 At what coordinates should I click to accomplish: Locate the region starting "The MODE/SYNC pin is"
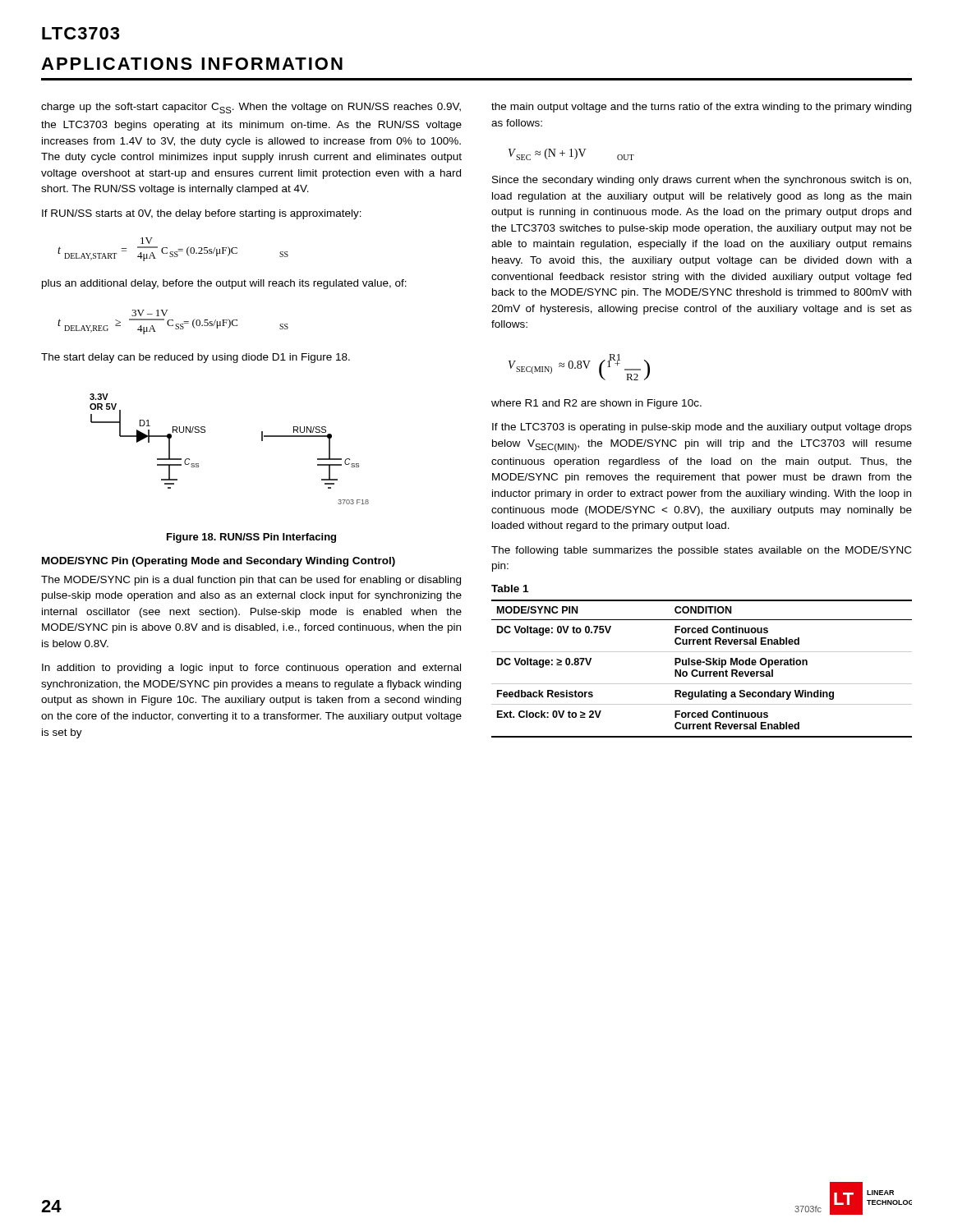click(251, 611)
